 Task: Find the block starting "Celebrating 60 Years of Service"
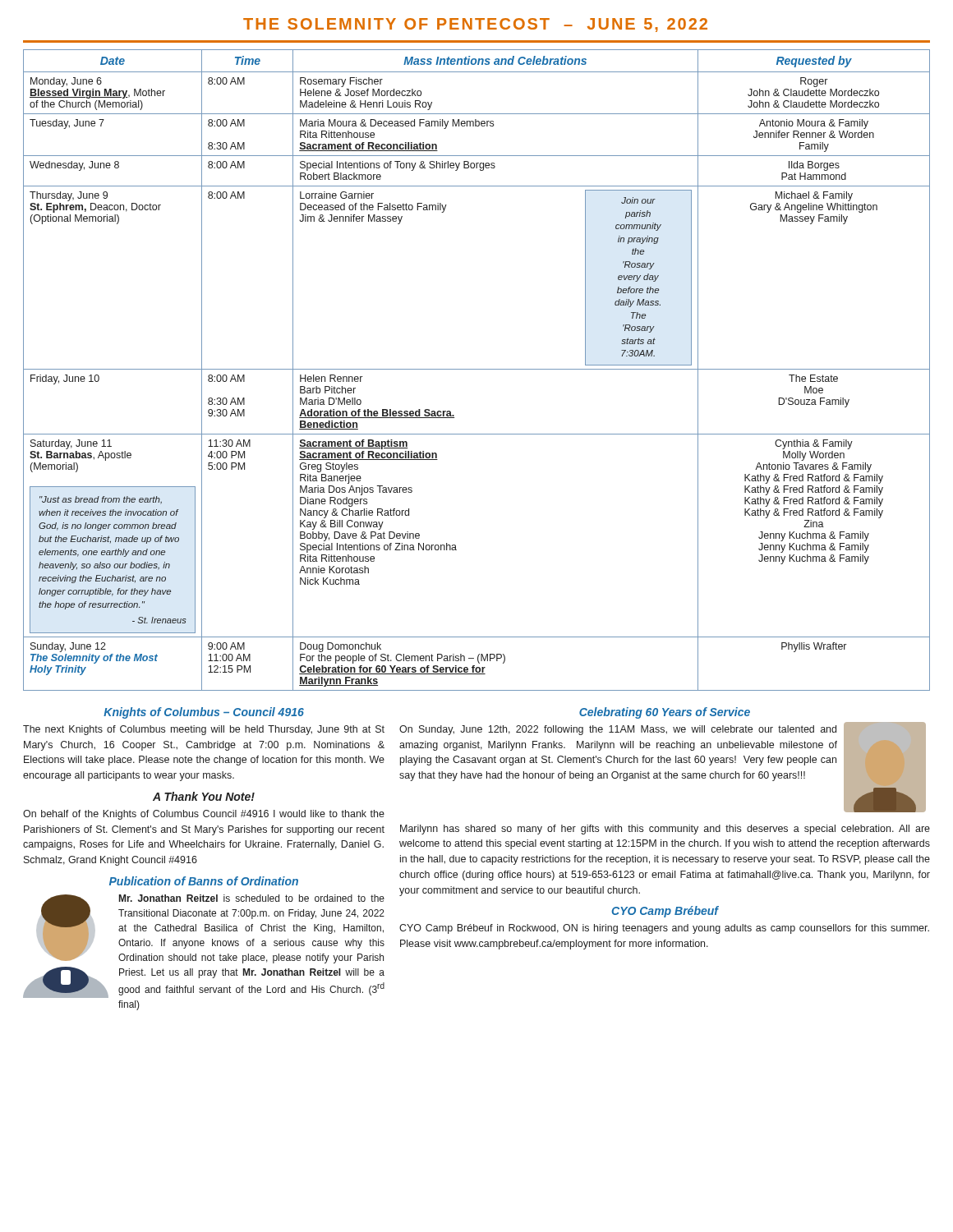[665, 712]
